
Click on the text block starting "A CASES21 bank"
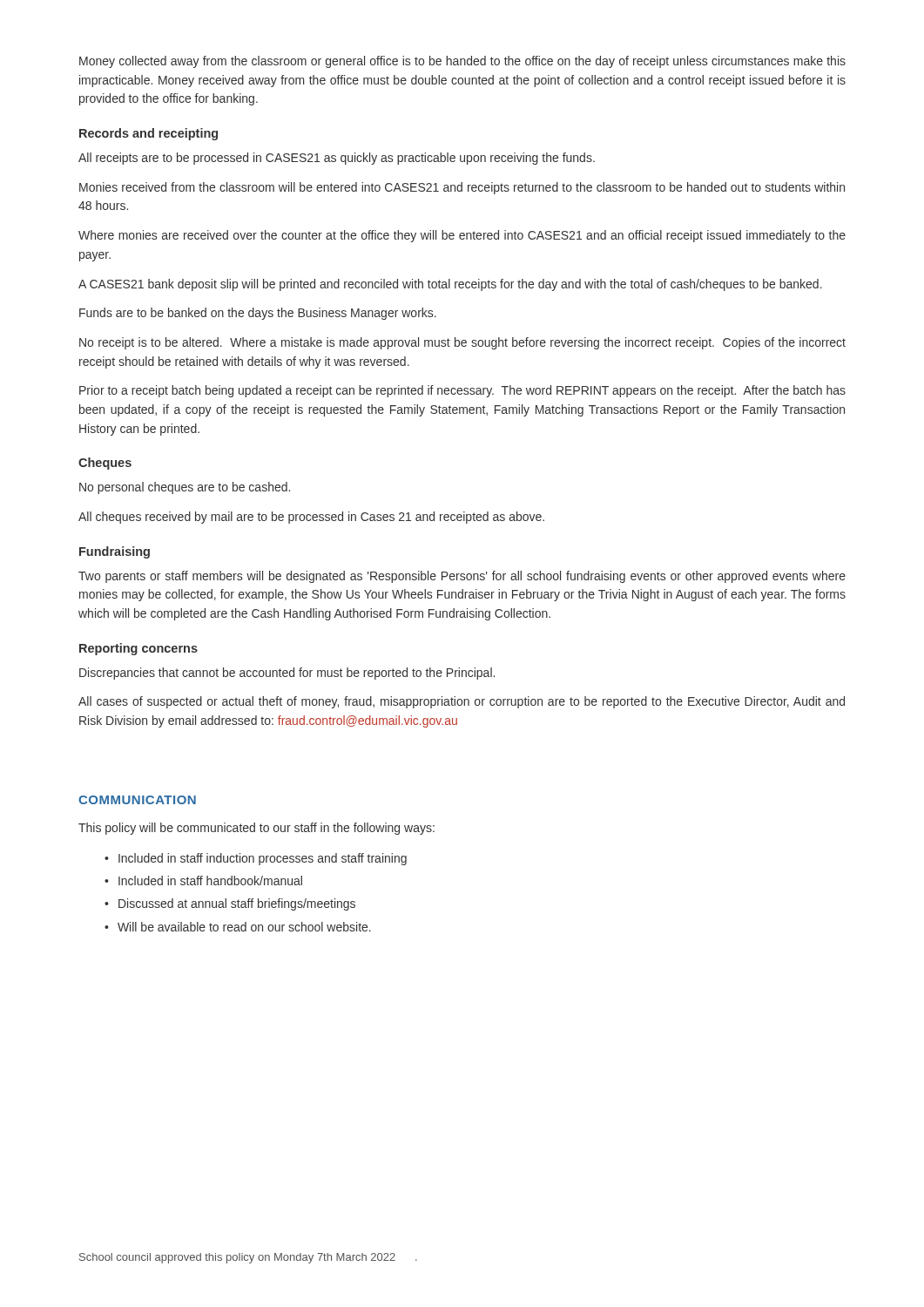coord(450,284)
